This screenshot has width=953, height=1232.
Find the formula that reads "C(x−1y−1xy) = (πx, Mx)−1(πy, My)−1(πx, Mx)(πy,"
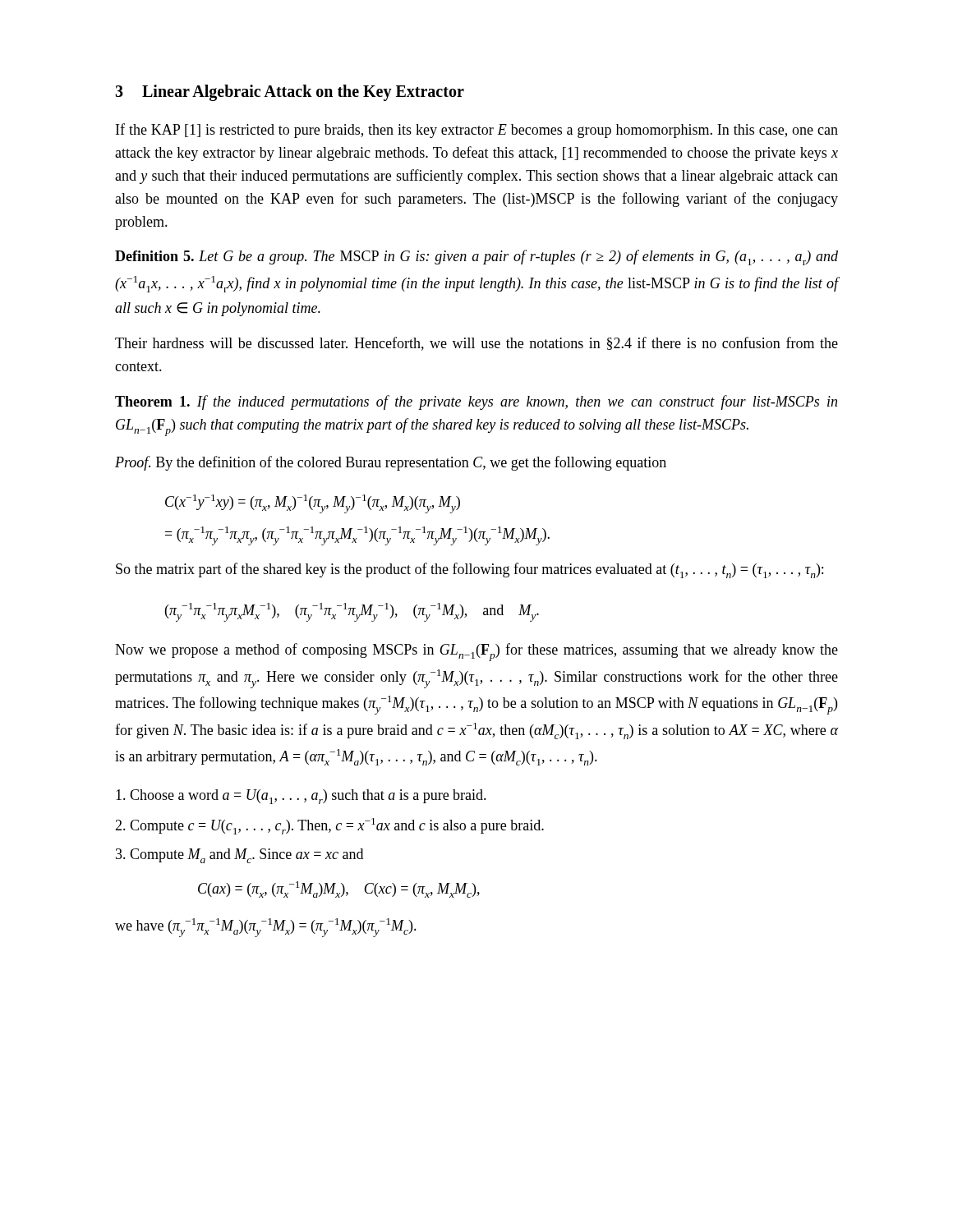pos(501,518)
